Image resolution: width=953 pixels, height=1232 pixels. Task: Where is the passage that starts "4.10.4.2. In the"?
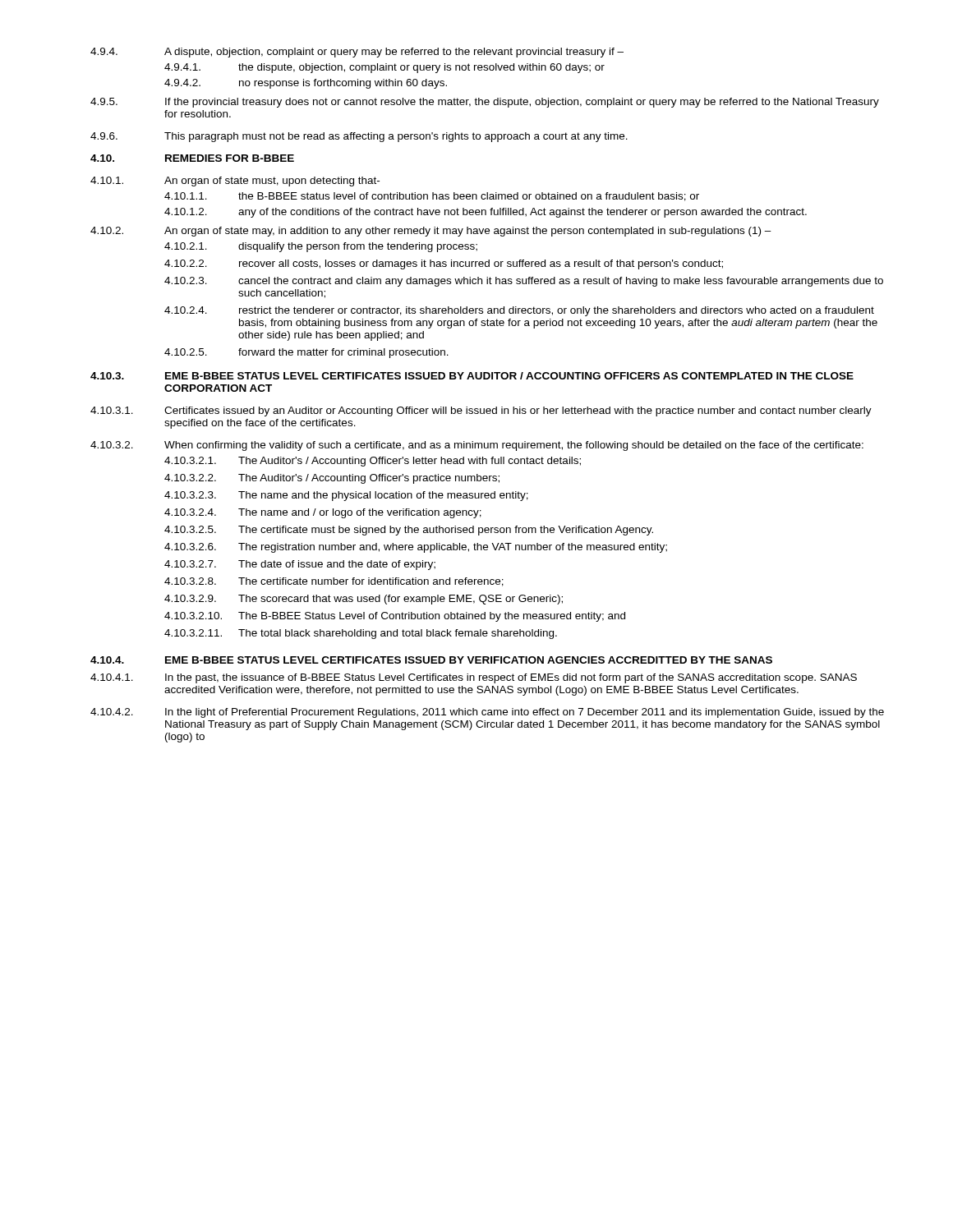pyautogui.click(x=491, y=724)
